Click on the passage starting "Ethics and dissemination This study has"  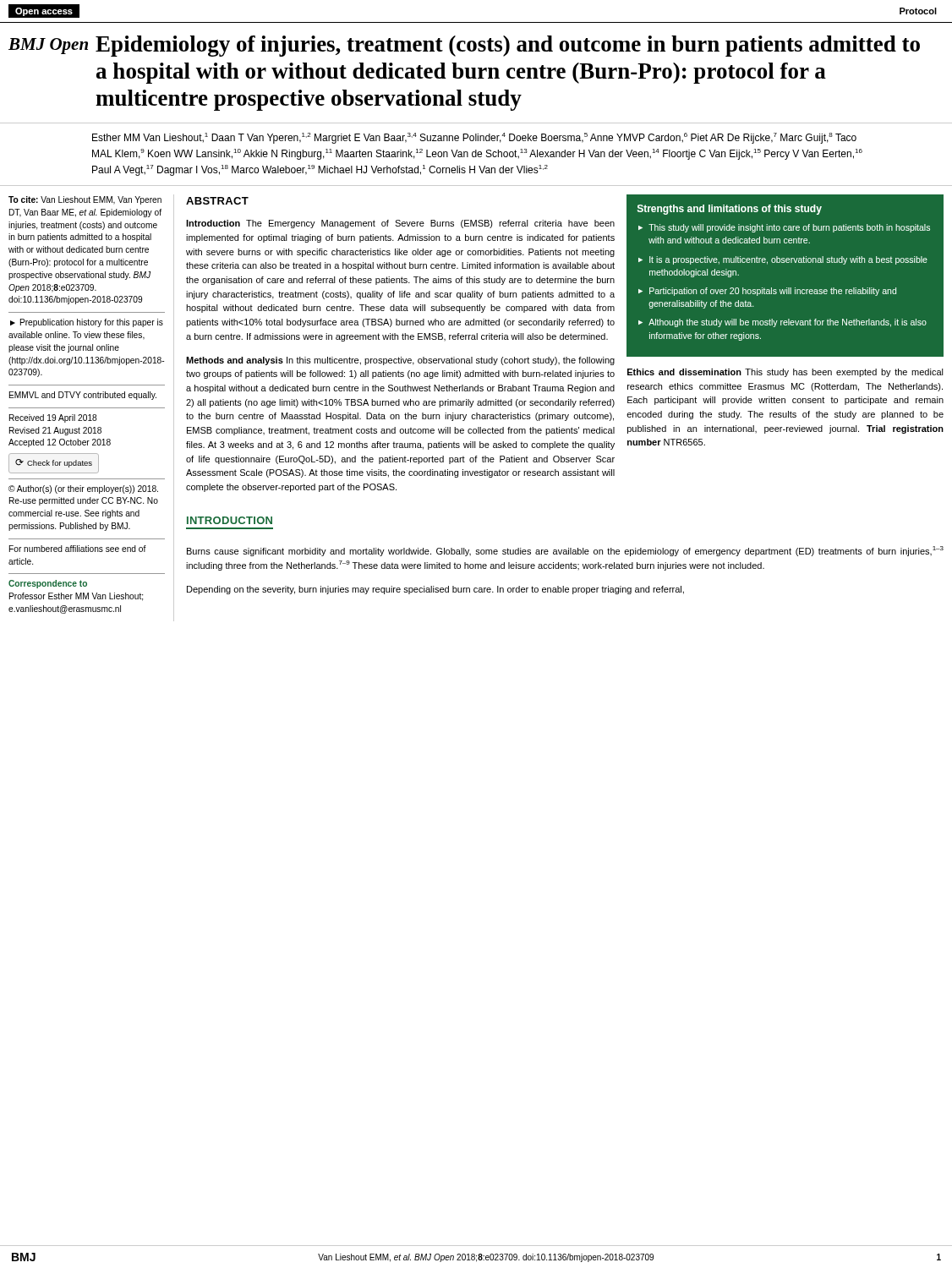785,407
